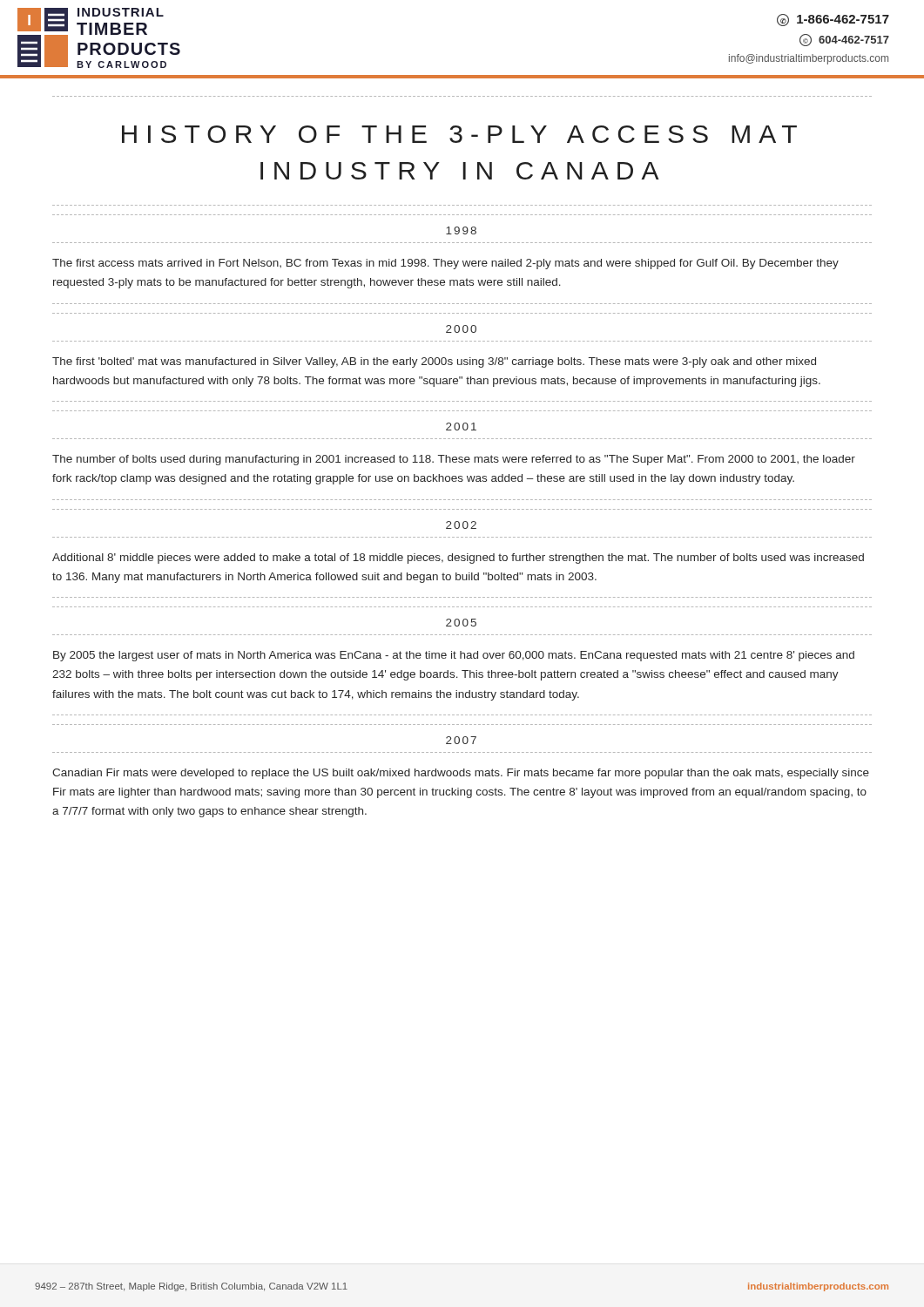Click the title
Image resolution: width=924 pixels, height=1307 pixels.
tap(462, 153)
